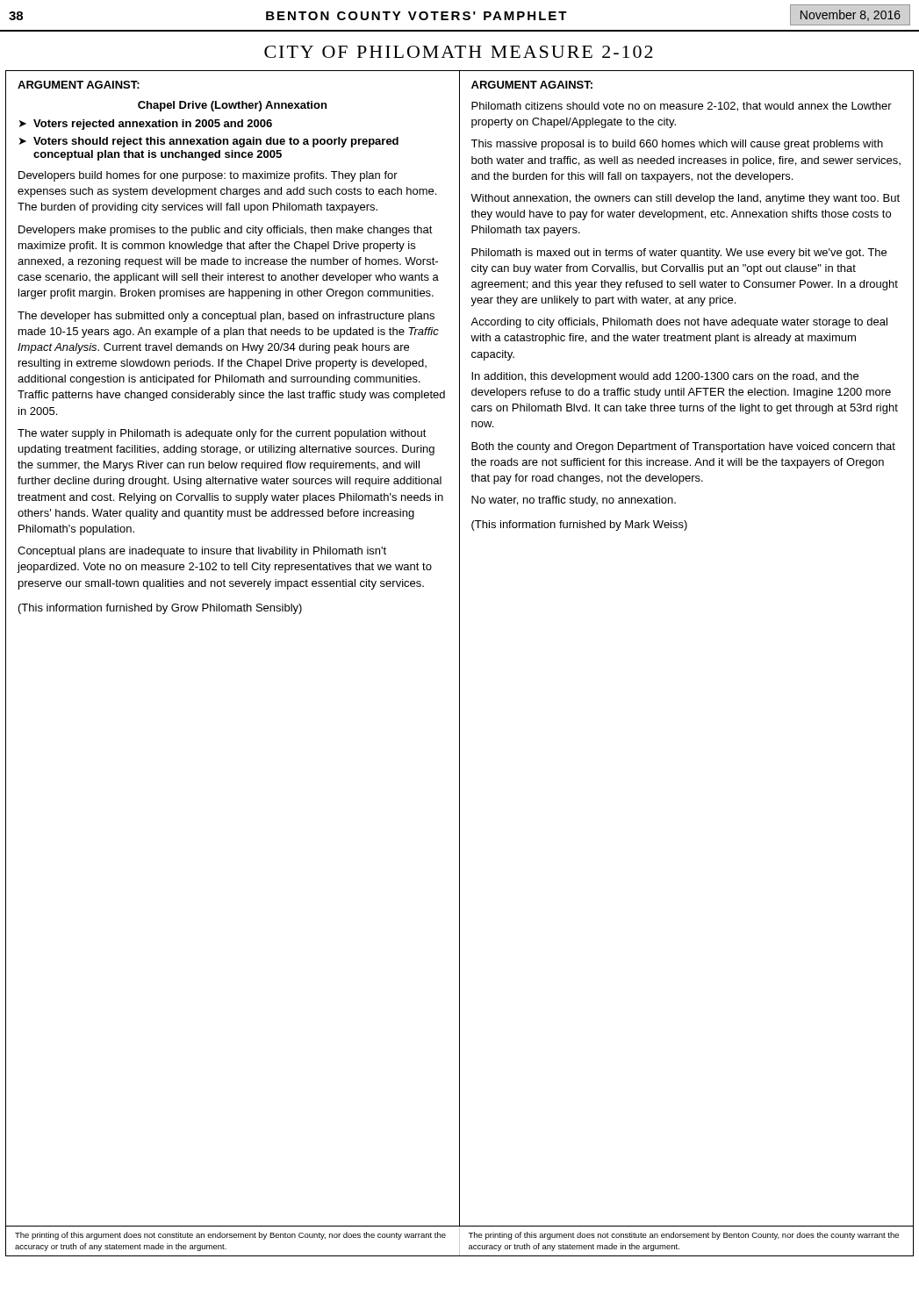The width and height of the screenshot is (919, 1316).
Task: Select the text block that says "Both the county and"
Action: [x=686, y=462]
